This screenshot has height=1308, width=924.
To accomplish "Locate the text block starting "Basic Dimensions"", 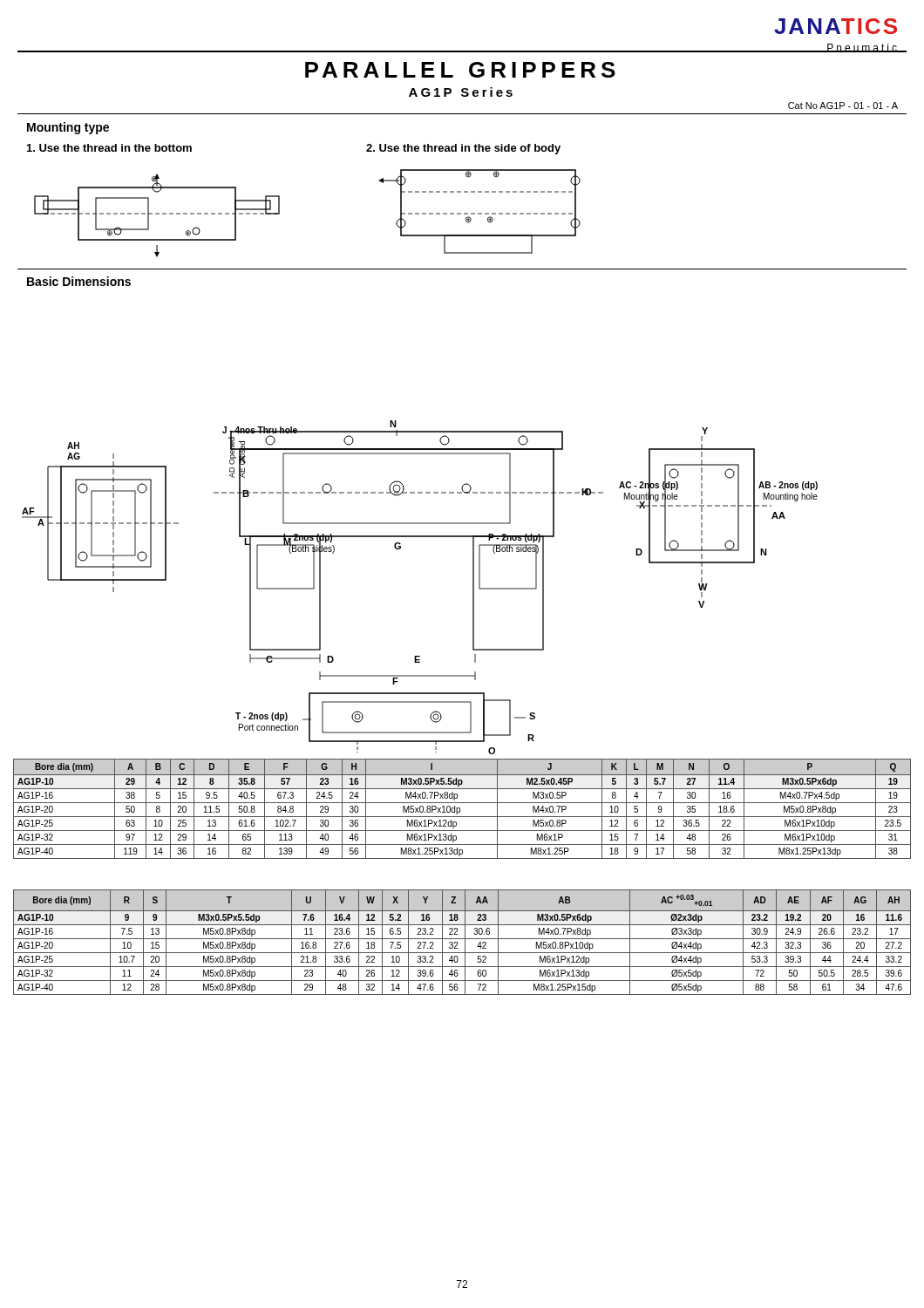I will [x=79, y=282].
